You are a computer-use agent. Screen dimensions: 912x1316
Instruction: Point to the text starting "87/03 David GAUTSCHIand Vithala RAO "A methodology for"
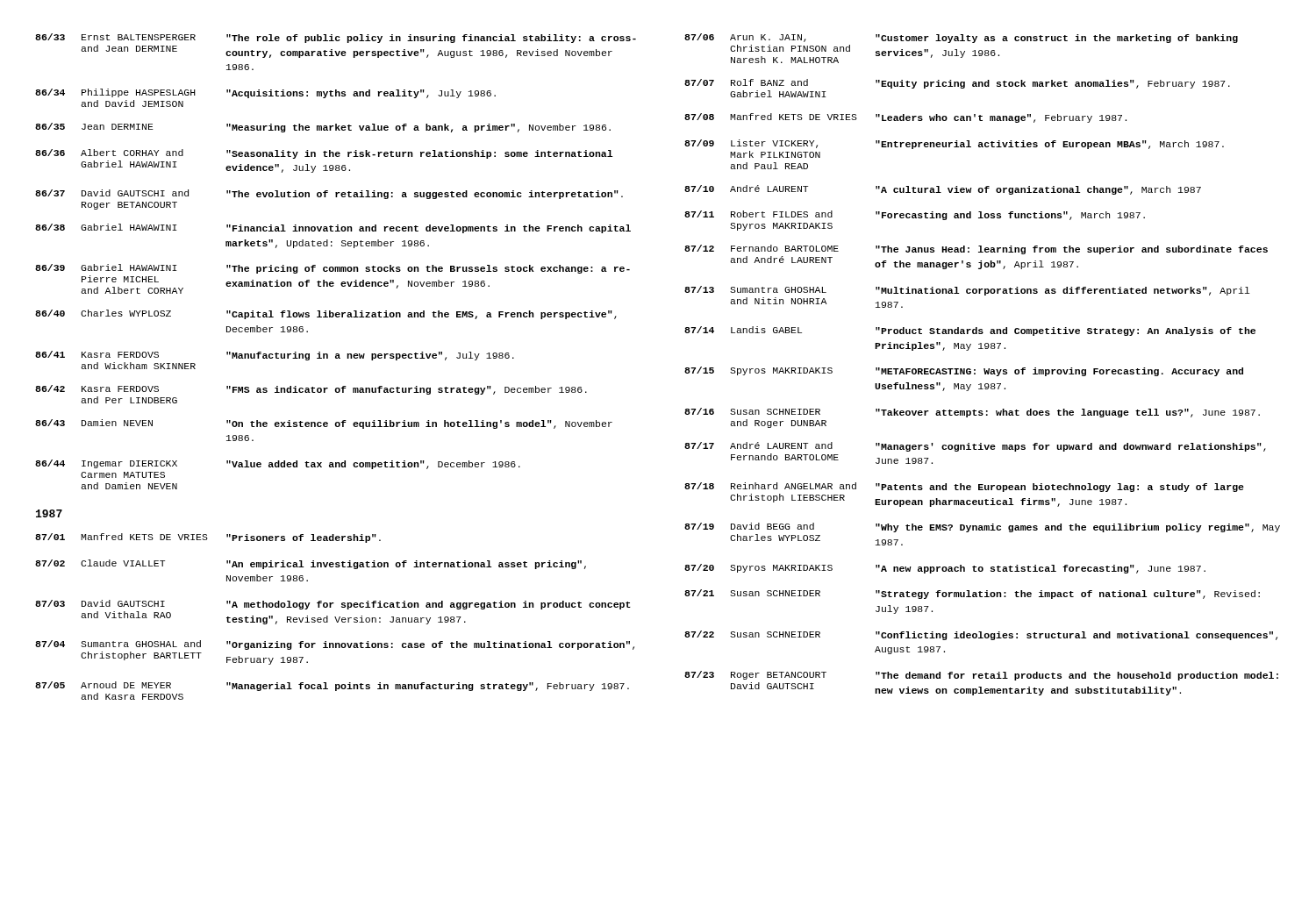coord(338,613)
